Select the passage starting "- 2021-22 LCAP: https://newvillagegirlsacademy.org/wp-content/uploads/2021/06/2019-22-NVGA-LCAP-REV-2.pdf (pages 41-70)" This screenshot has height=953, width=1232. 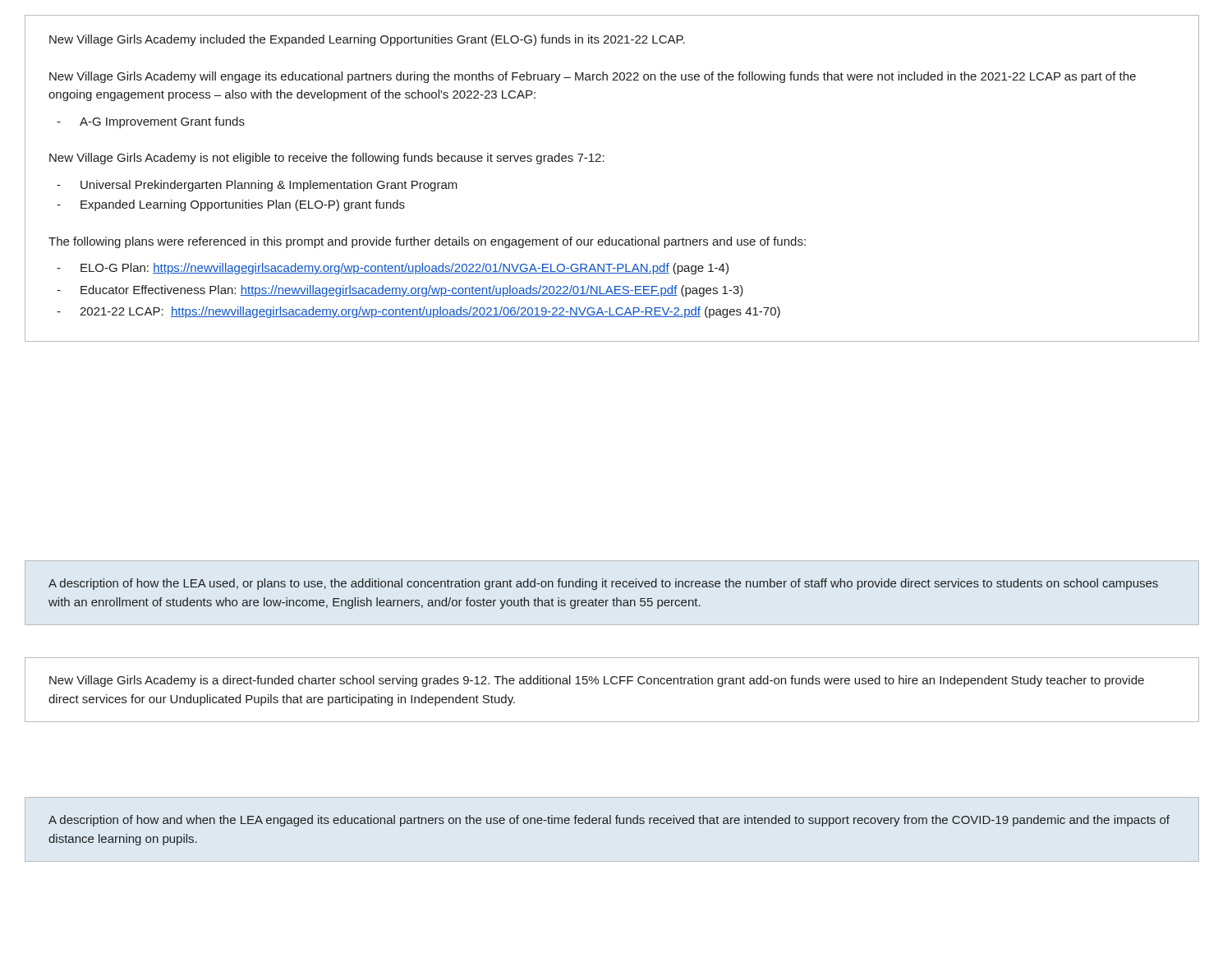[x=612, y=312]
